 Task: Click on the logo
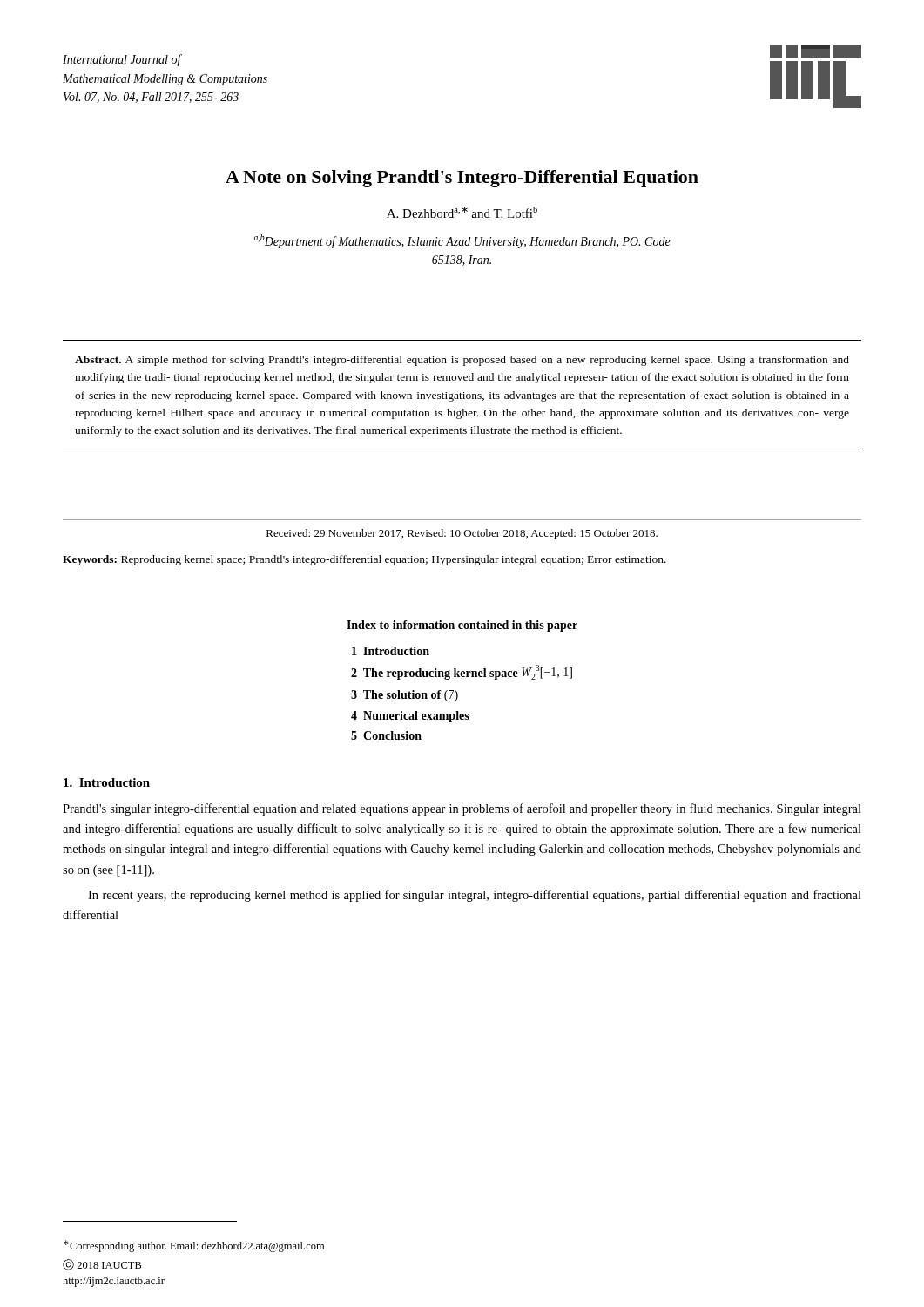[x=816, y=78]
